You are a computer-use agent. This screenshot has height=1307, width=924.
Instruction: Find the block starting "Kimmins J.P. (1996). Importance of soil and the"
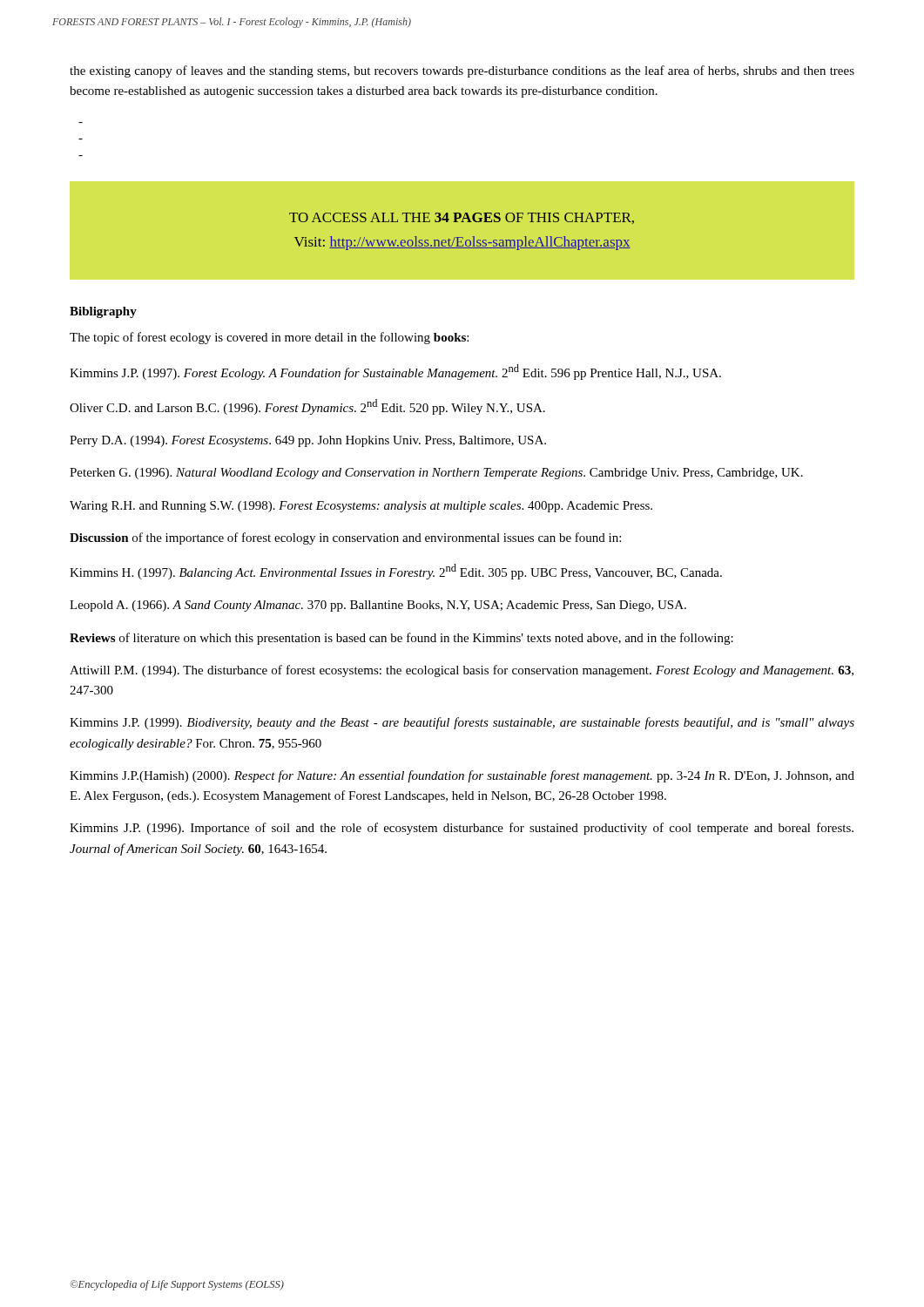click(462, 838)
